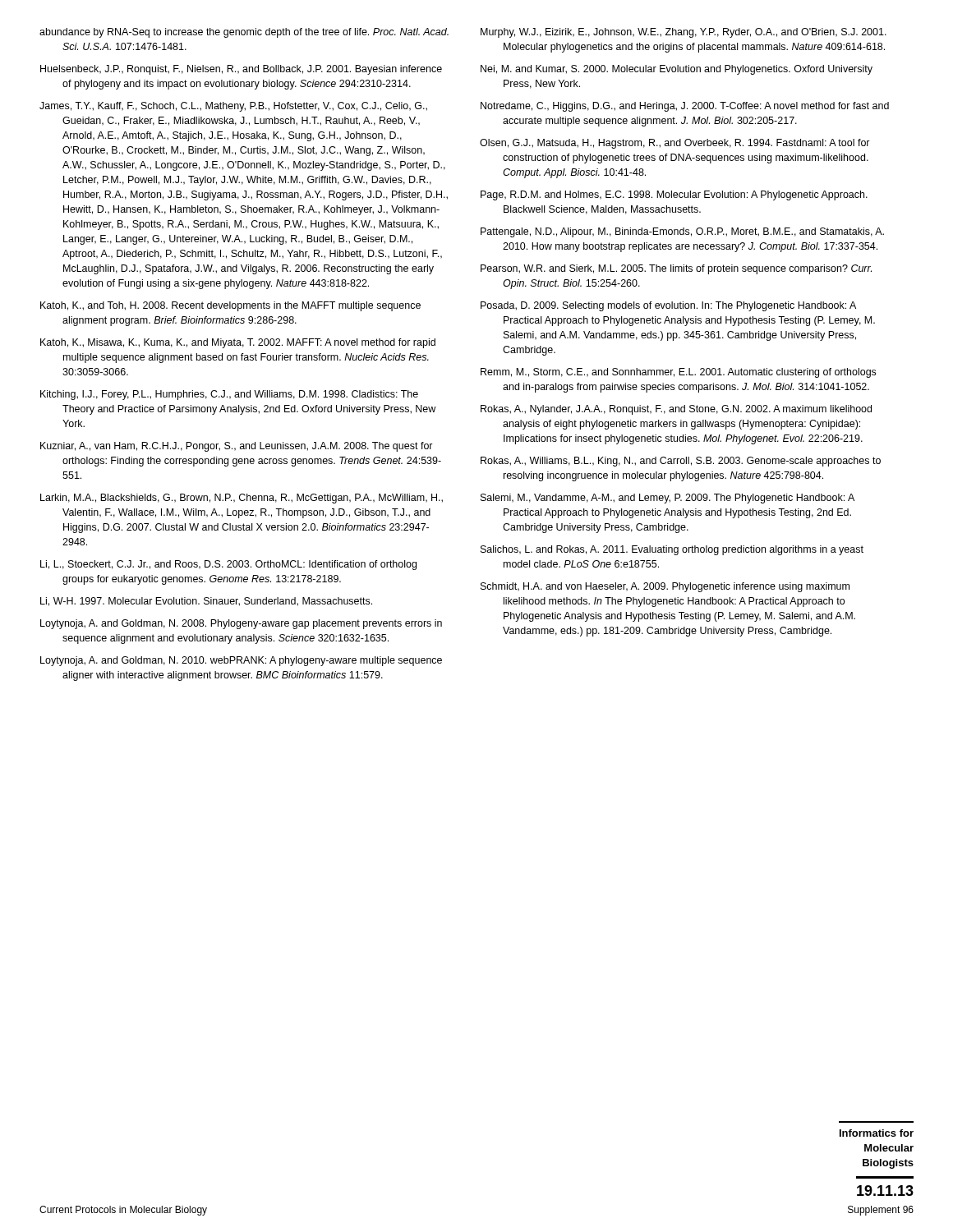Locate the list item with the text "Remm, M., Storm, C.E., and Sonnhammer,"
The height and width of the screenshot is (1232, 953).
tap(678, 379)
